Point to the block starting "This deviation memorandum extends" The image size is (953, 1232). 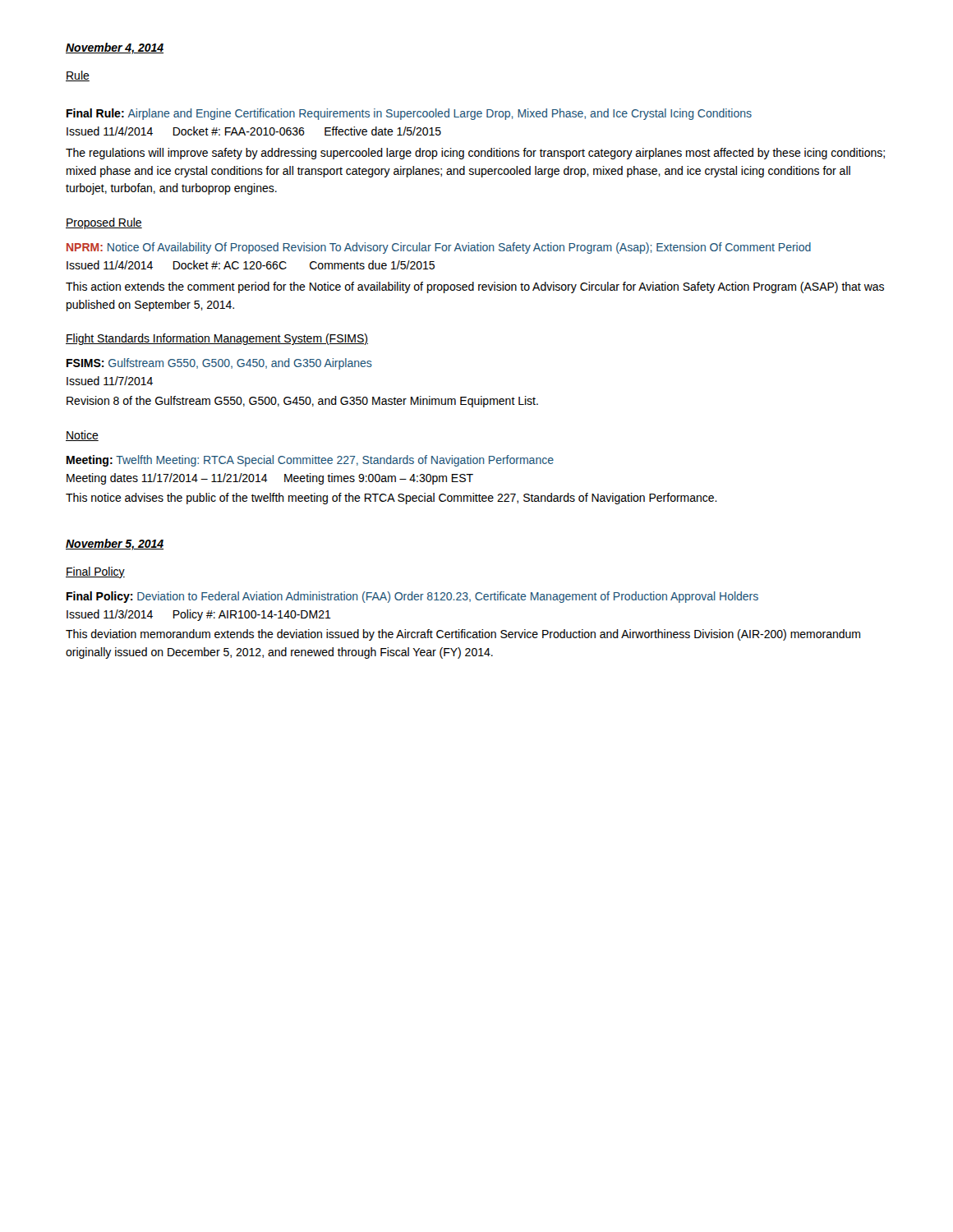pos(463,643)
